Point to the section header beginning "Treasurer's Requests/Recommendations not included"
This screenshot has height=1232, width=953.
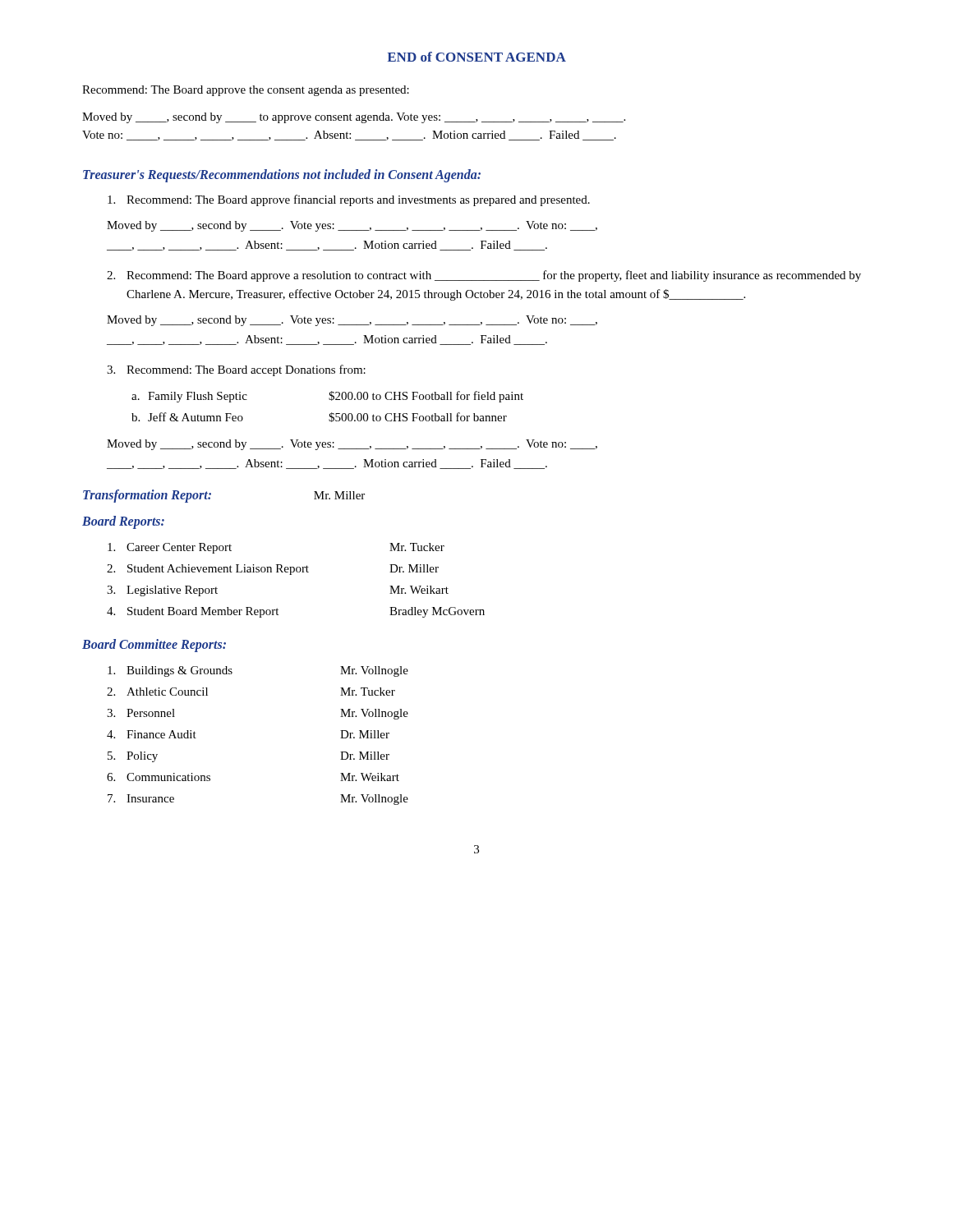(282, 174)
